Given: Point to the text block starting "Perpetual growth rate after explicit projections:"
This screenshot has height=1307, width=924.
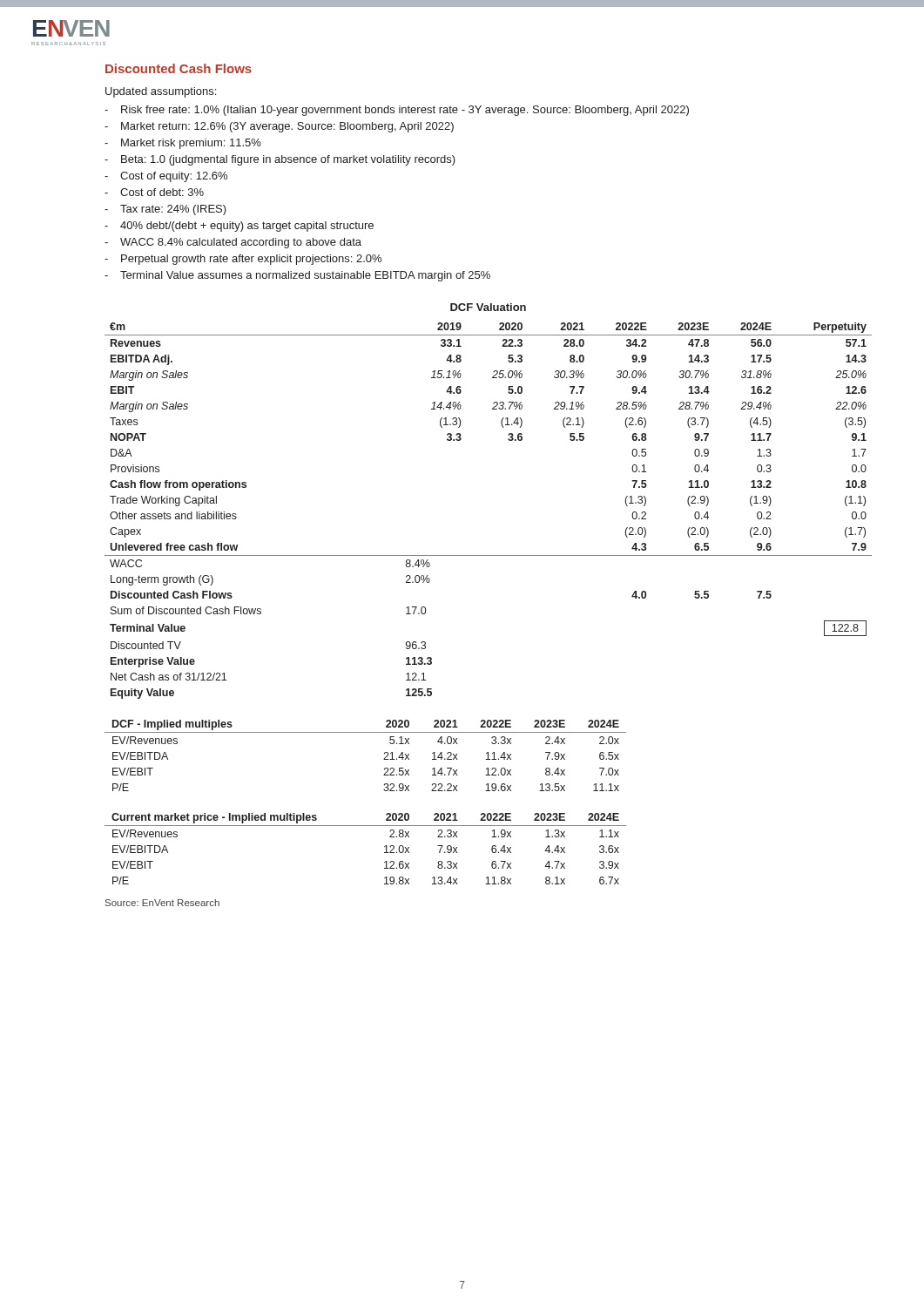Looking at the screenshot, I should pos(251,258).
